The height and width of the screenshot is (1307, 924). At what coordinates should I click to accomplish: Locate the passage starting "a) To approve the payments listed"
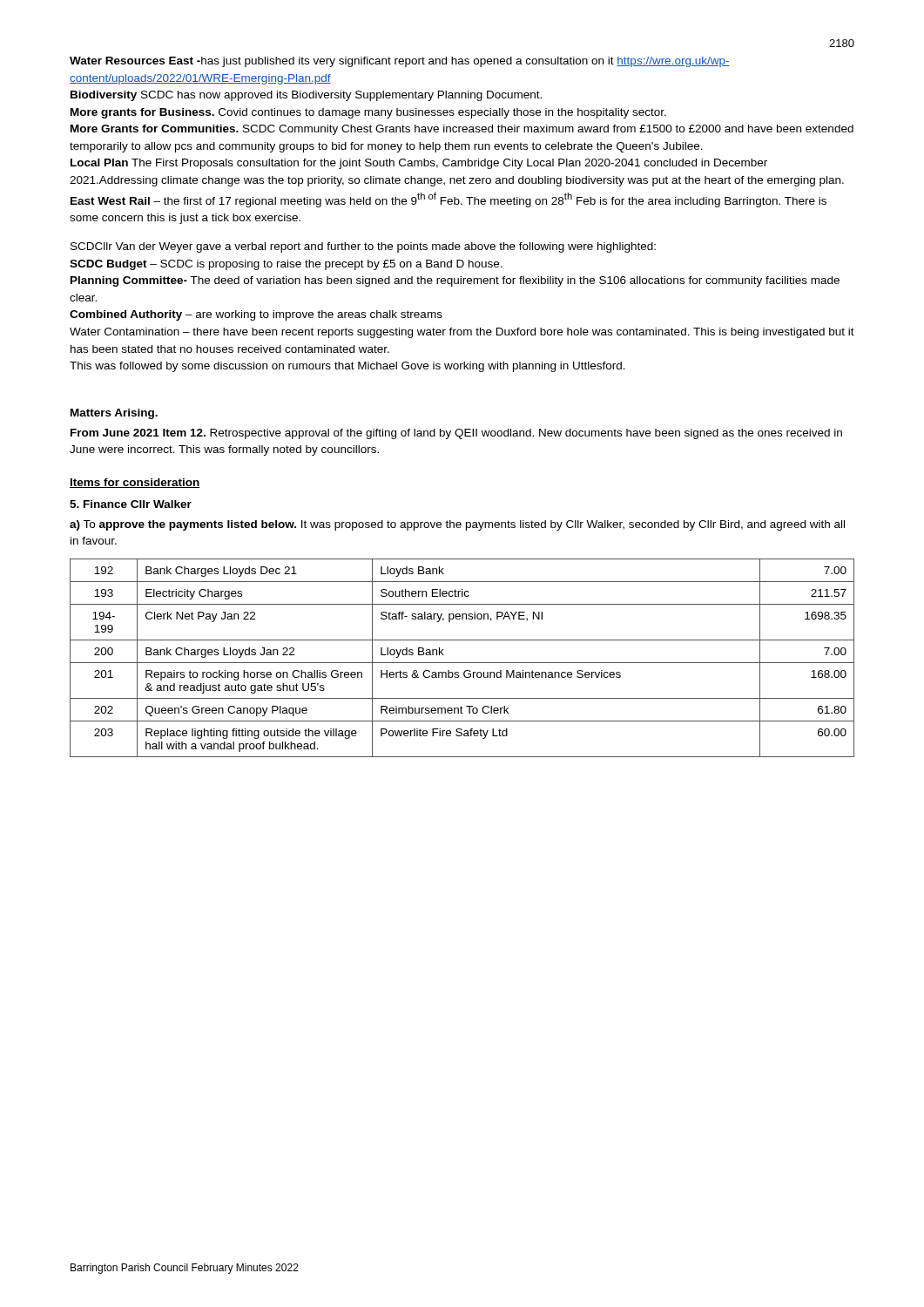[458, 532]
